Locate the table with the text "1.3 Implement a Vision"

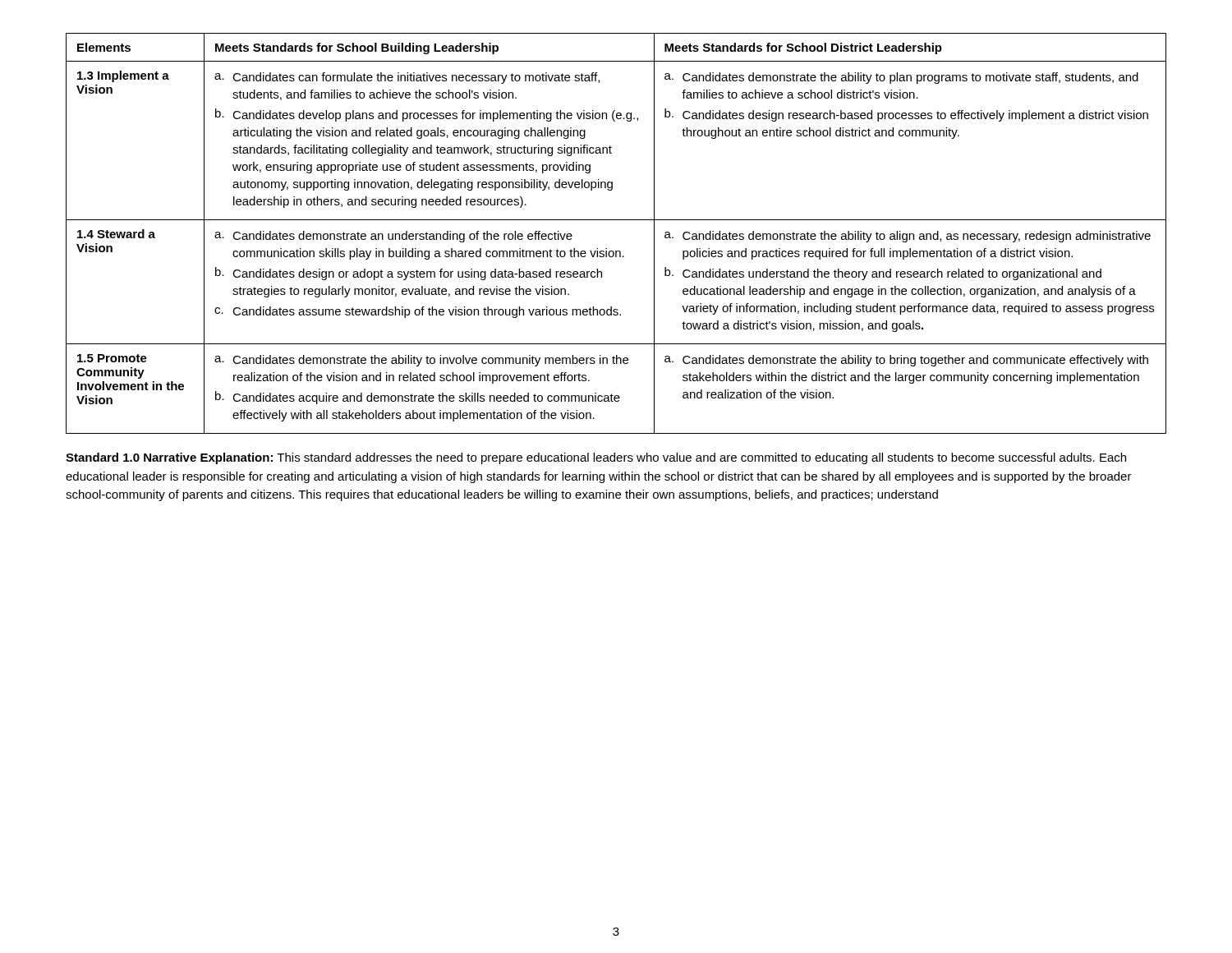616,233
